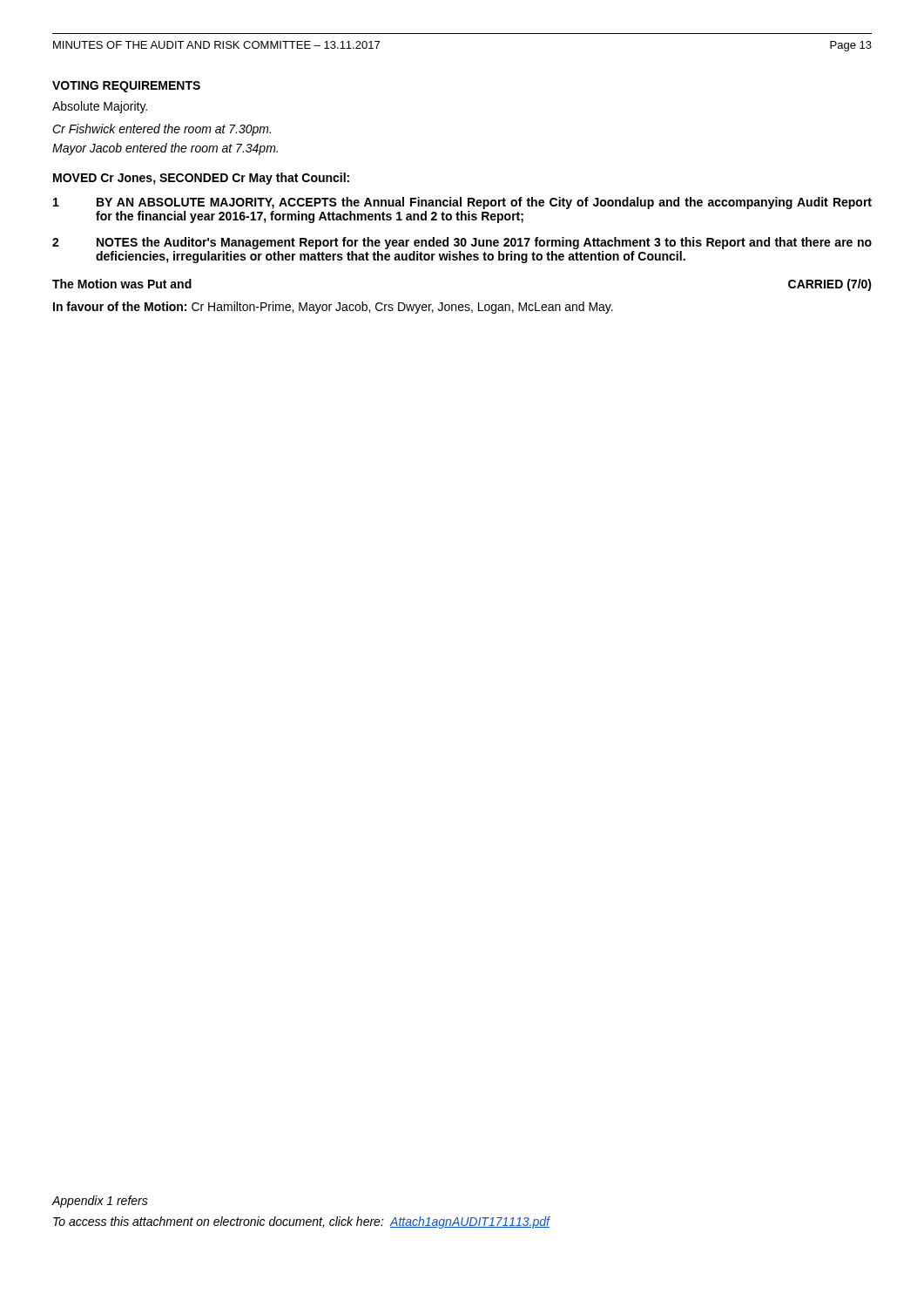Screen dimensions: 1307x924
Task: Locate the text containing "Mayor Jacob entered the room at 7.34pm."
Action: (x=166, y=148)
